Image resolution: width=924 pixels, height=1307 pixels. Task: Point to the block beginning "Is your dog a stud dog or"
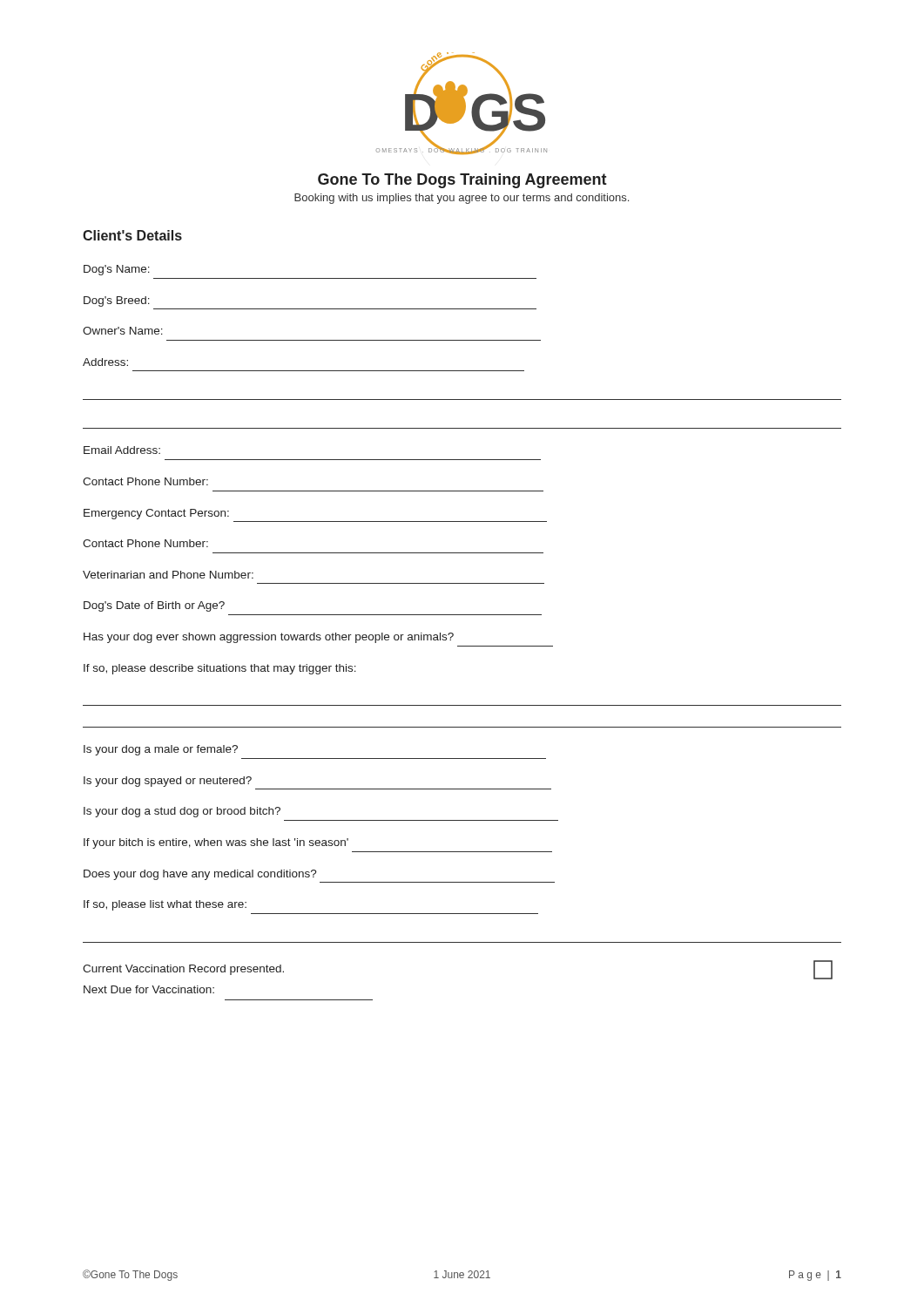click(321, 813)
